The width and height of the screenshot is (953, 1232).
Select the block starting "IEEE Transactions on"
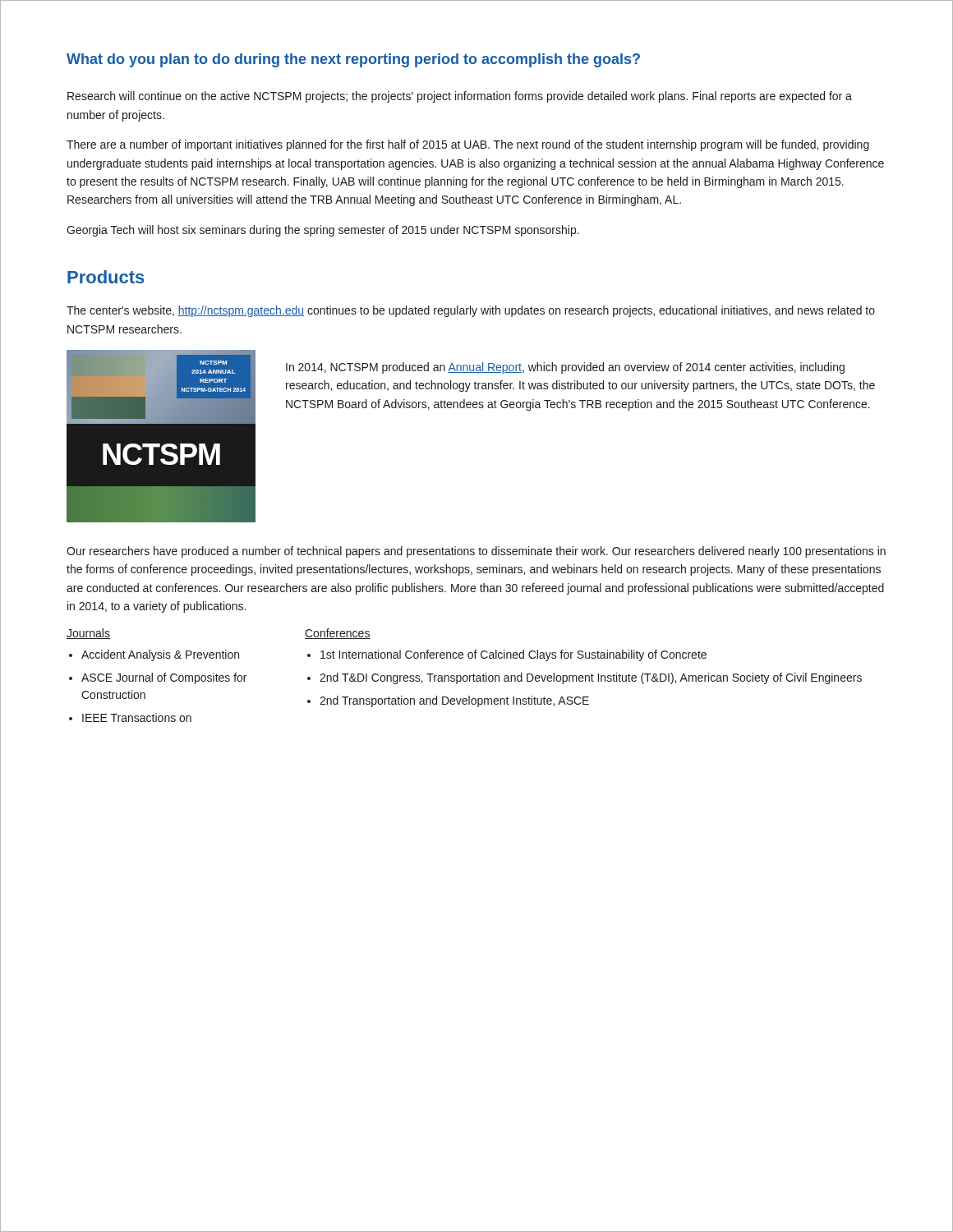point(137,718)
